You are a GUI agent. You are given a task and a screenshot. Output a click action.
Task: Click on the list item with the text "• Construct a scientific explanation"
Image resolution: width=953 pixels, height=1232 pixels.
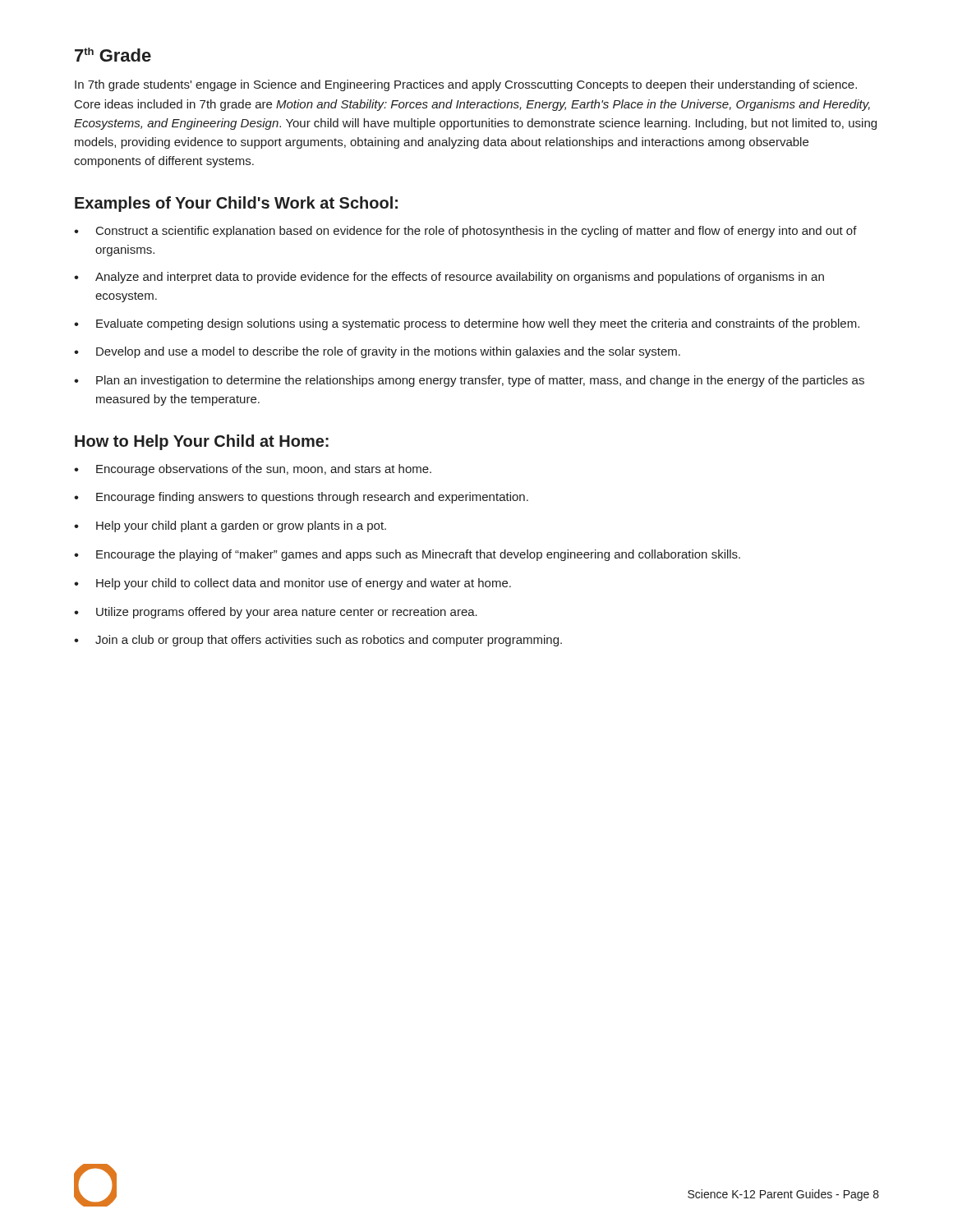[x=476, y=240]
